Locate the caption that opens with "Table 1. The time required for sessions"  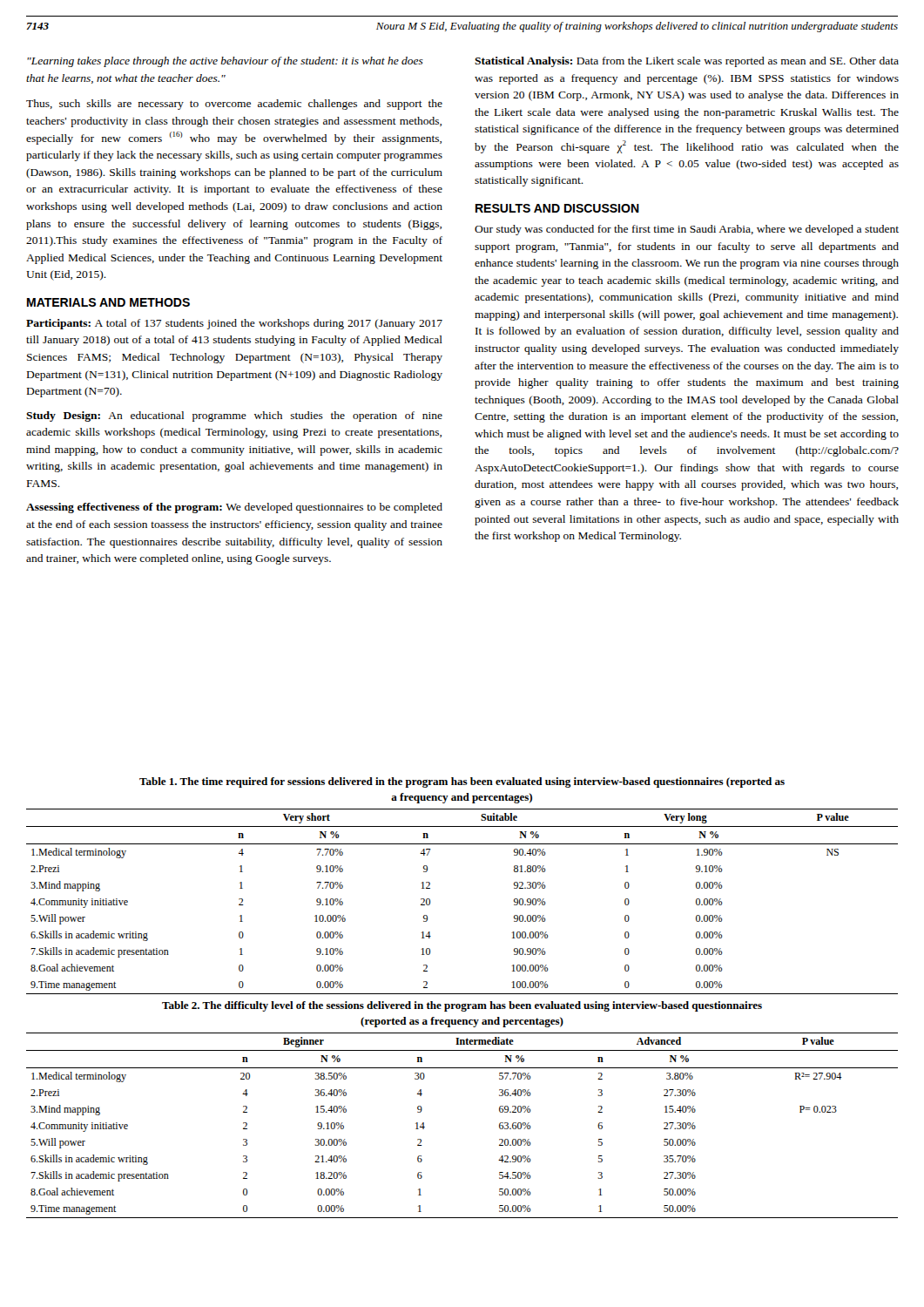(462, 789)
